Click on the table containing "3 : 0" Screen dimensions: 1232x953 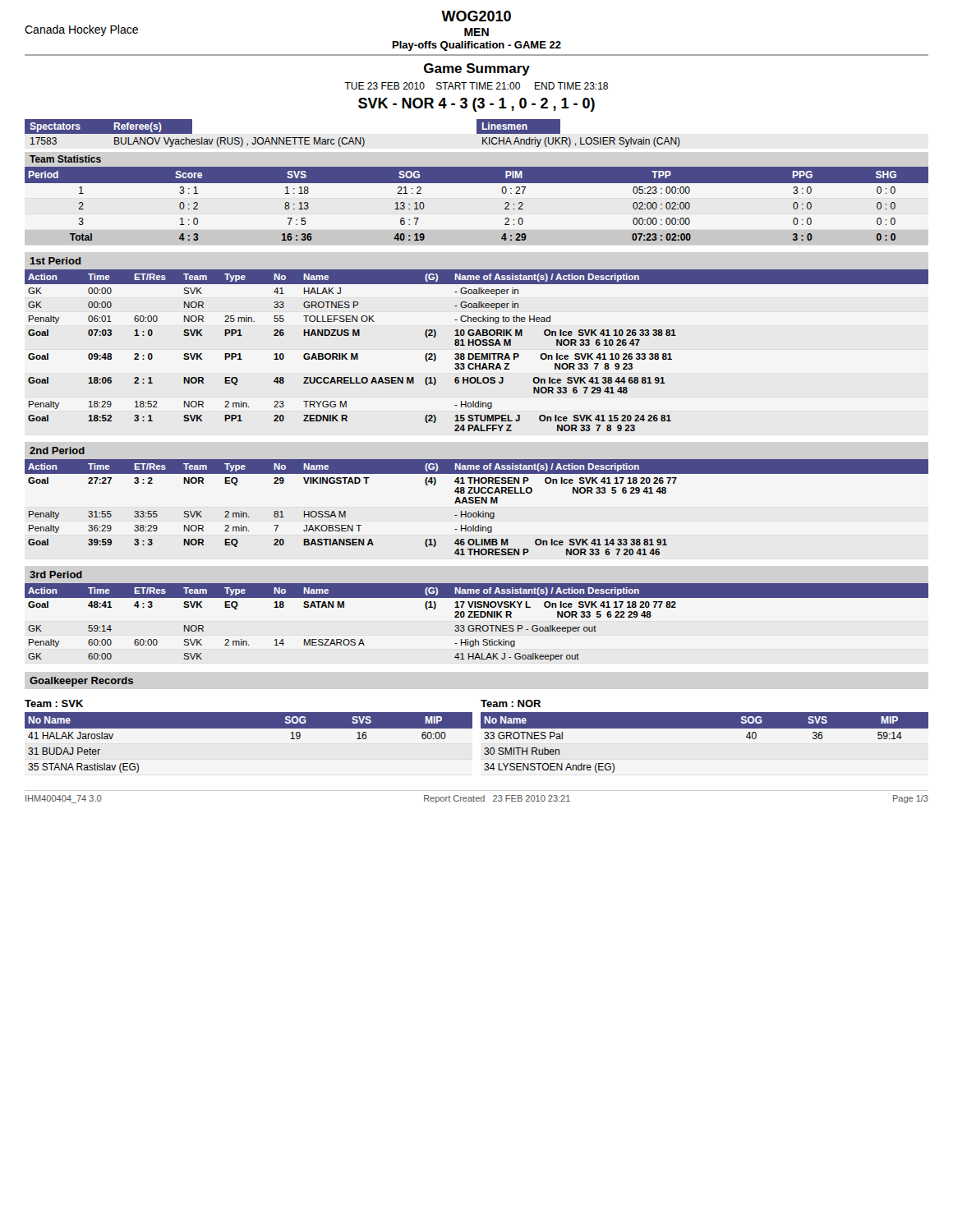[x=476, y=206]
